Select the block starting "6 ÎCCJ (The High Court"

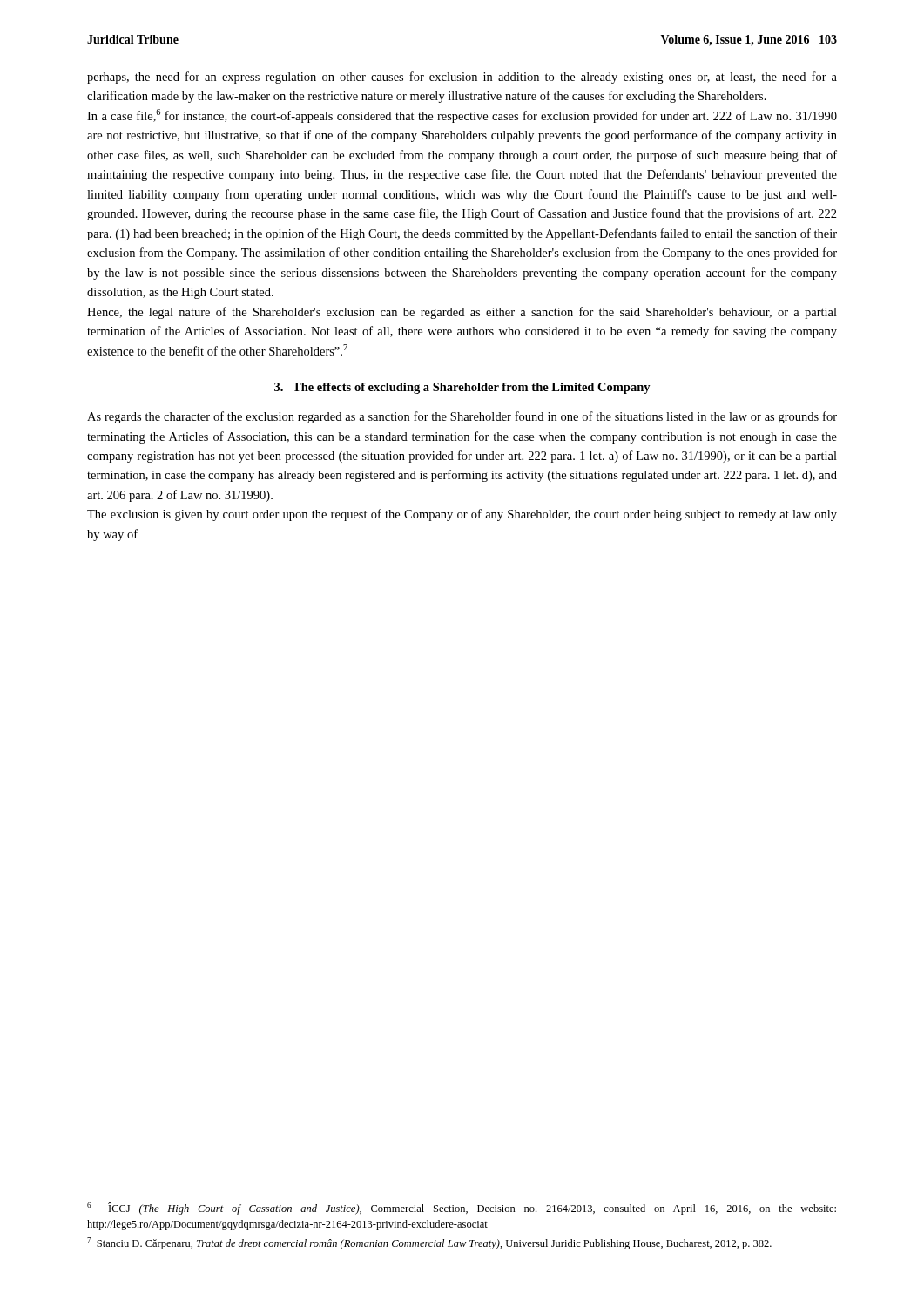pyautogui.click(x=462, y=1215)
